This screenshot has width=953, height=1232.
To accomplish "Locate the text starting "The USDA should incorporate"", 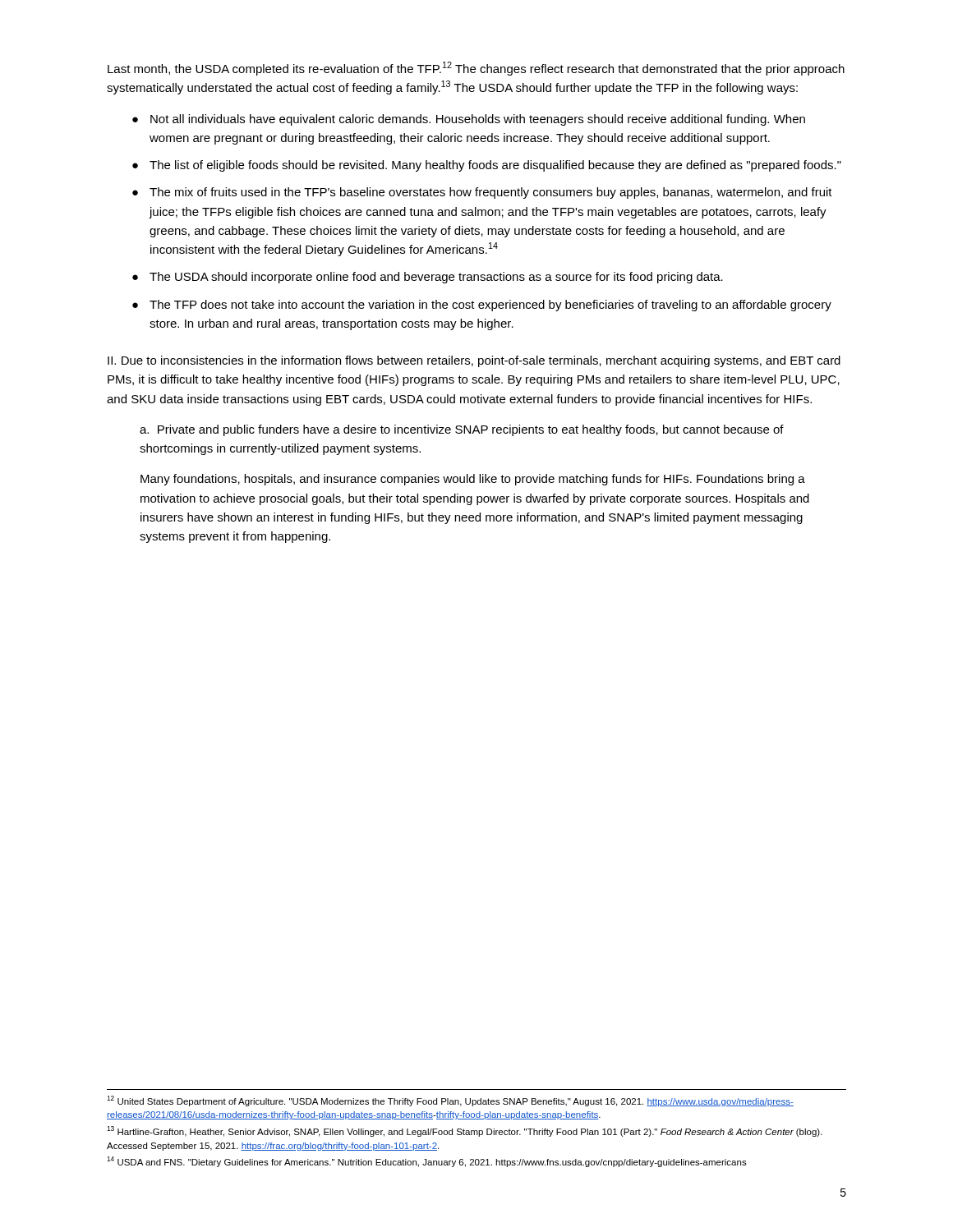I will 437,277.
